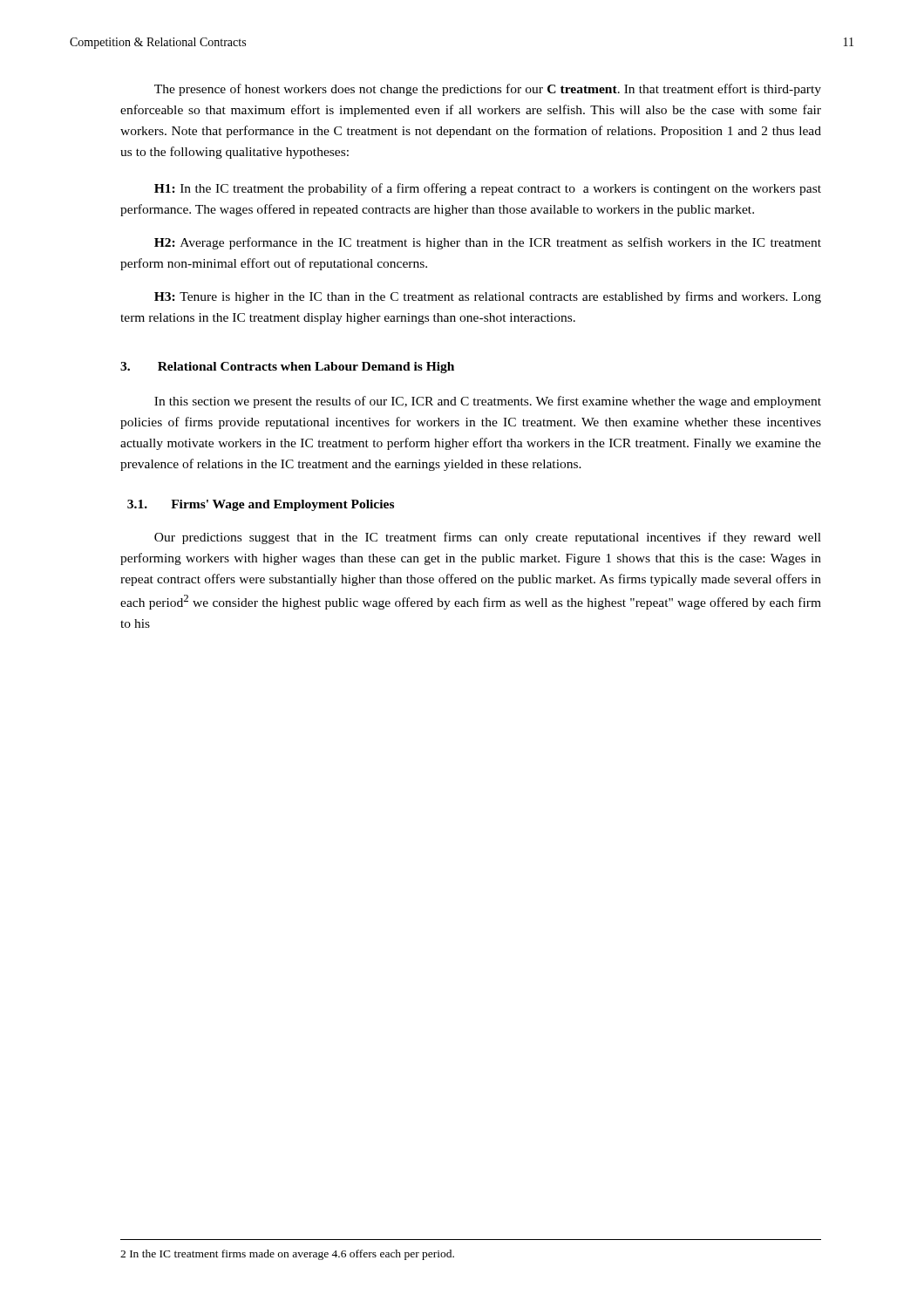Find the text block that reads "The presence of honest workers"
The image size is (924, 1308).
click(471, 120)
